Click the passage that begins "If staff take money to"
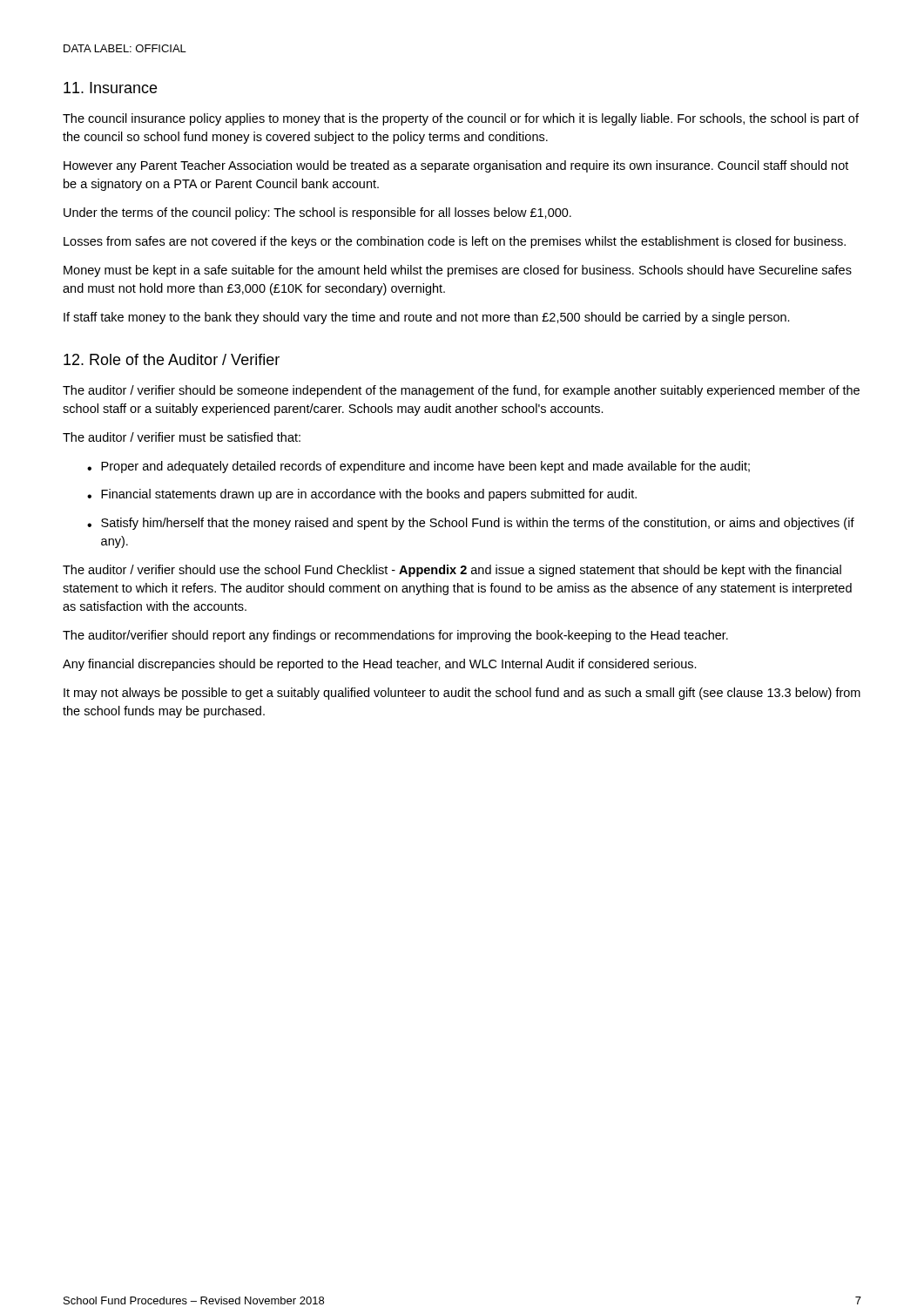 coord(427,317)
